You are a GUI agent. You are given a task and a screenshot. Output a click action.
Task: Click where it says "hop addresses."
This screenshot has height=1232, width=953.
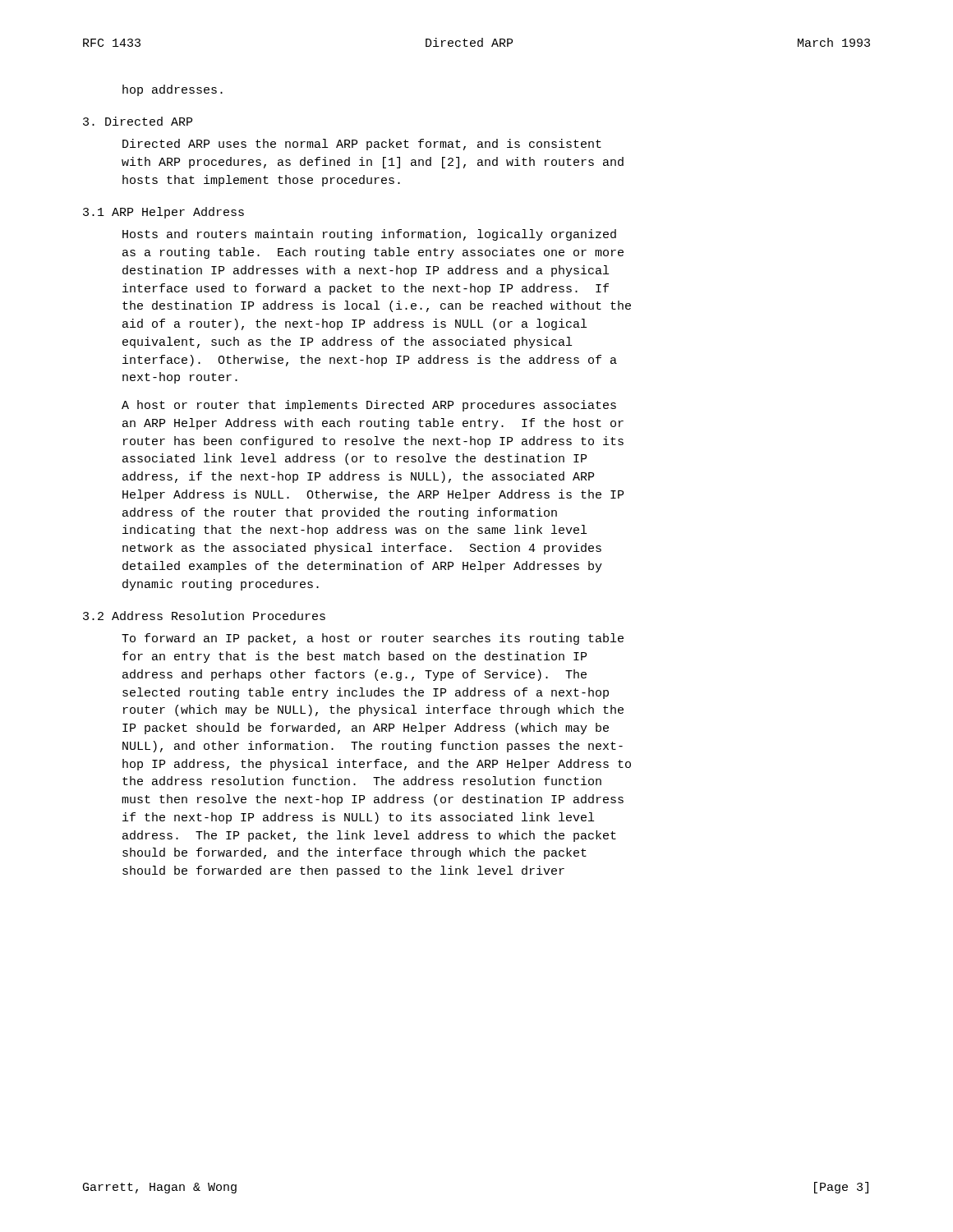[173, 91]
